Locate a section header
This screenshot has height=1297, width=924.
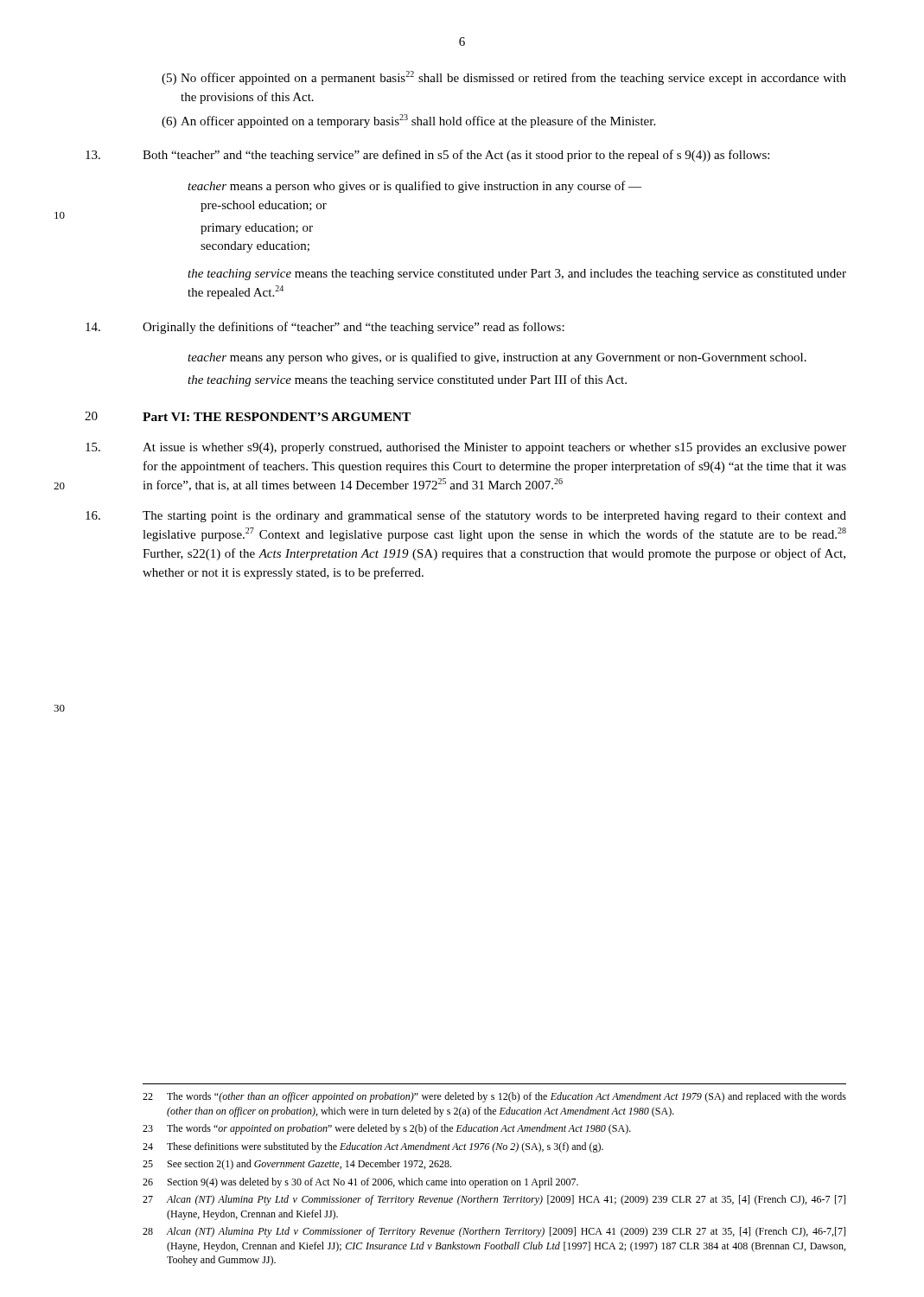[277, 416]
